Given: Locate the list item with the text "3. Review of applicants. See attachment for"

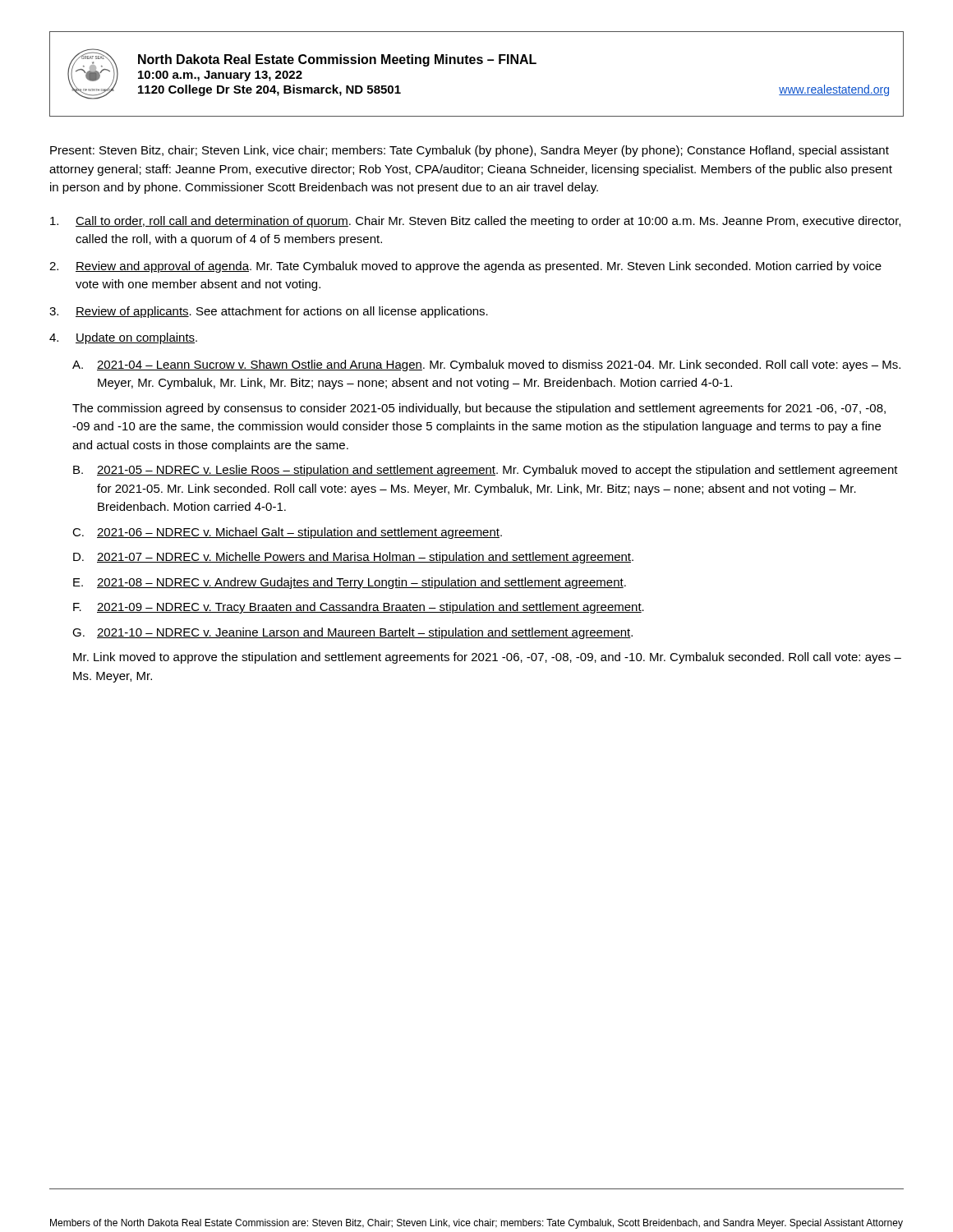Looking at the screenshot, I should click(476, 311).
